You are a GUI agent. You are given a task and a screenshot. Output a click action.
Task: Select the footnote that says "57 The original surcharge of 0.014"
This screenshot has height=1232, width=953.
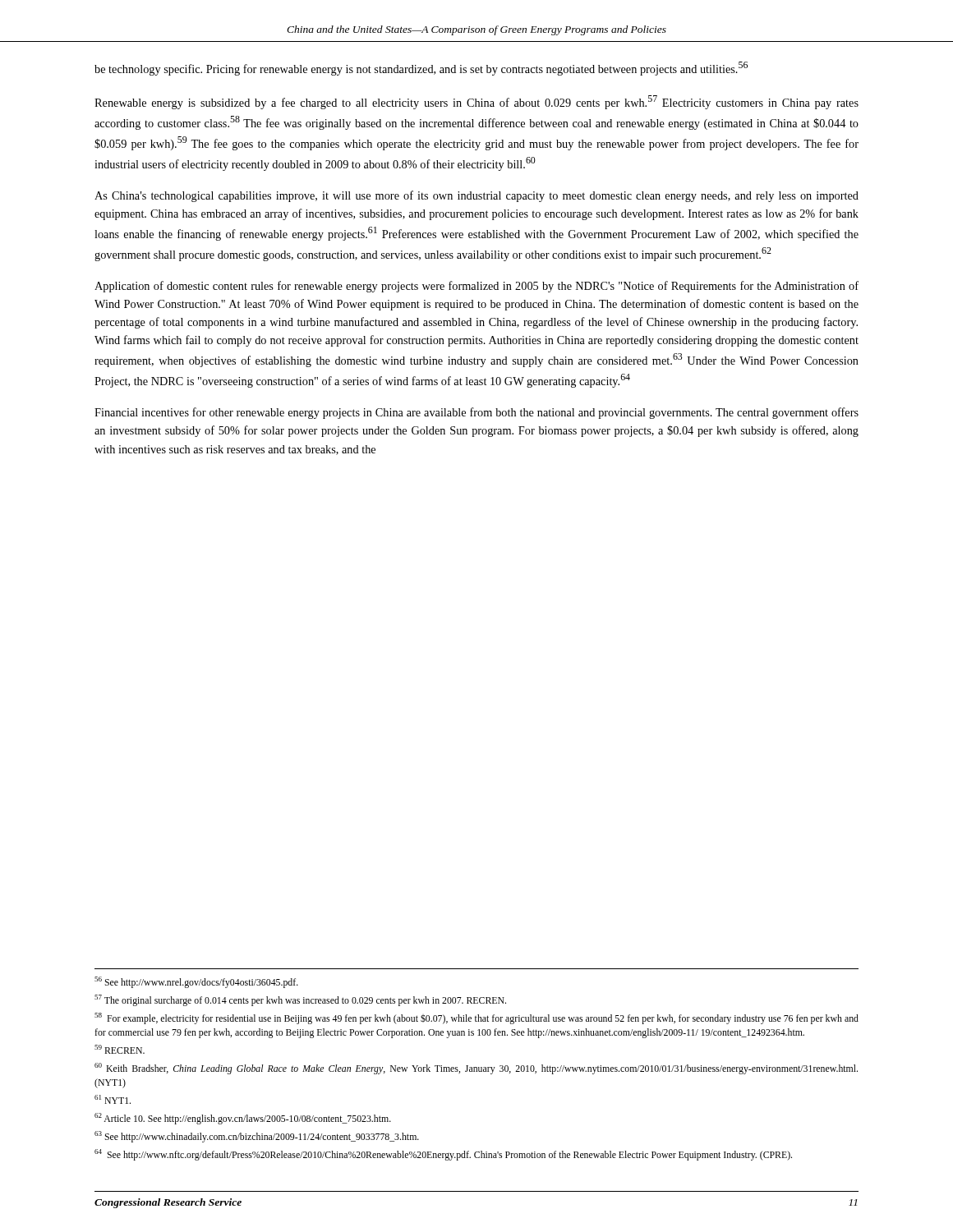(x=301, y=999)
